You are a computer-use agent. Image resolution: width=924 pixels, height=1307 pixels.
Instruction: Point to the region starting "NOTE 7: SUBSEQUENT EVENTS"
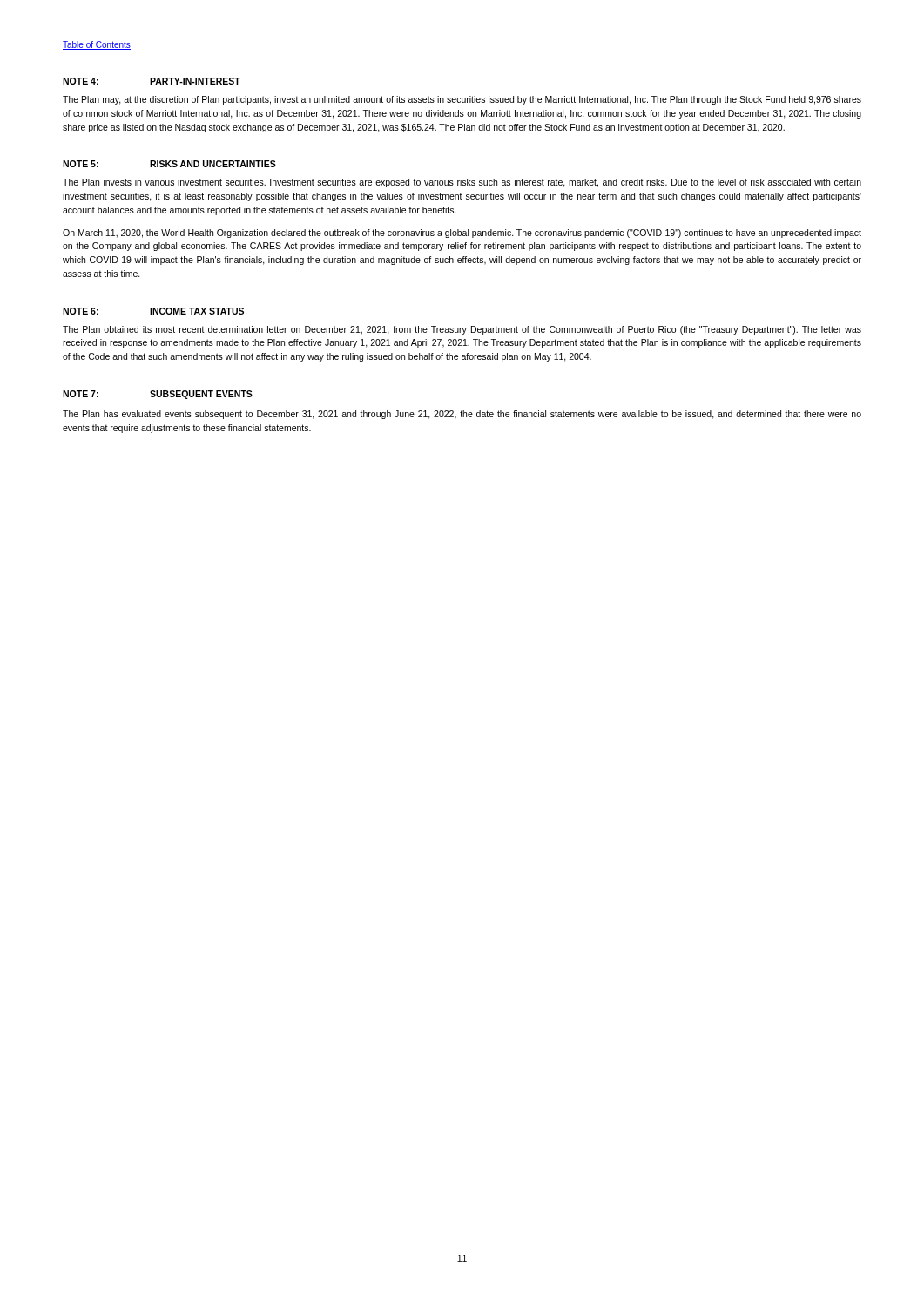(x=158, y=395)
